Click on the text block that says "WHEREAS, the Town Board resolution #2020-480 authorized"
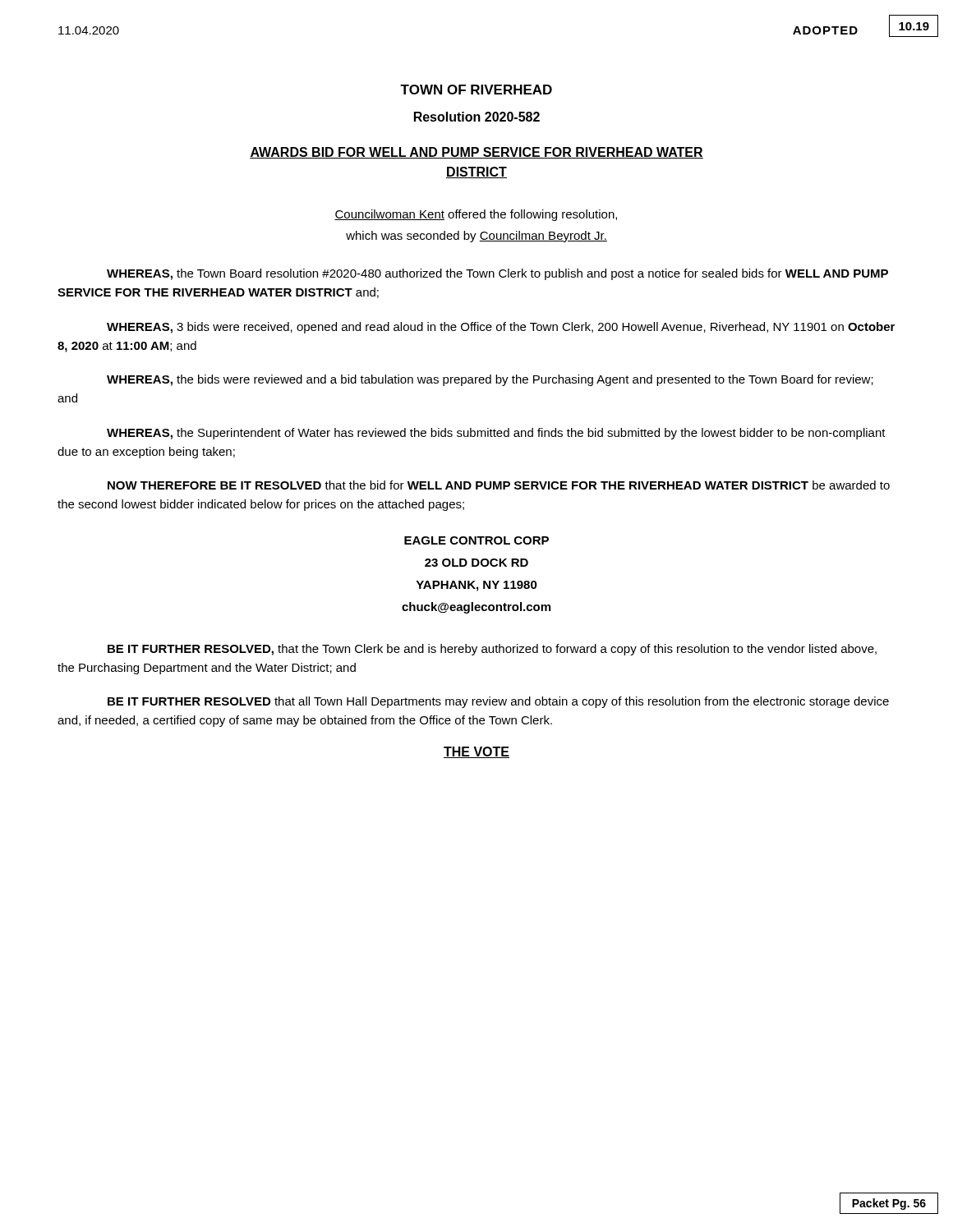The image size is (953, 1232). (473, 283)
